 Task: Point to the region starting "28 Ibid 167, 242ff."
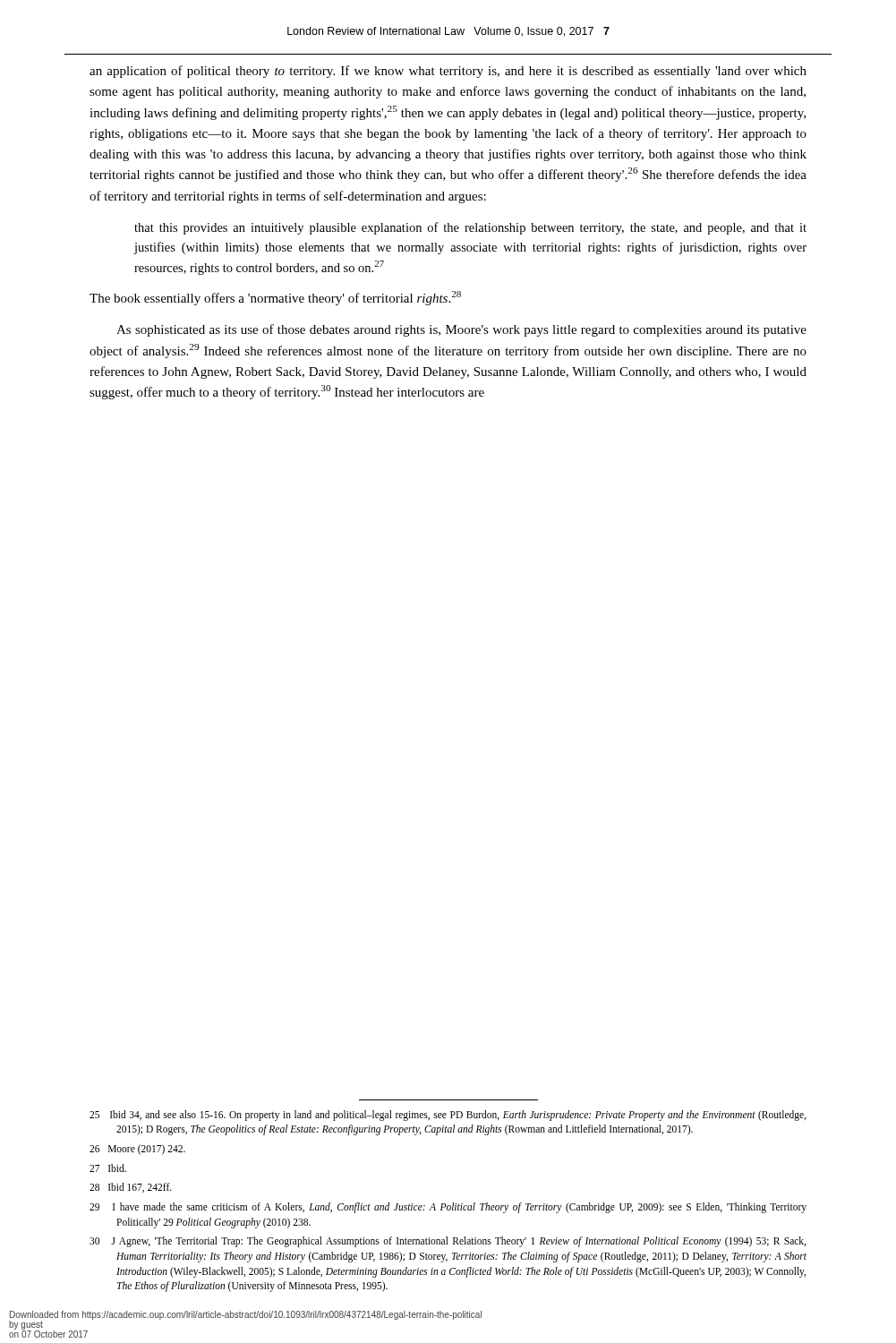pyautogui.click(x=131, y=1187)
